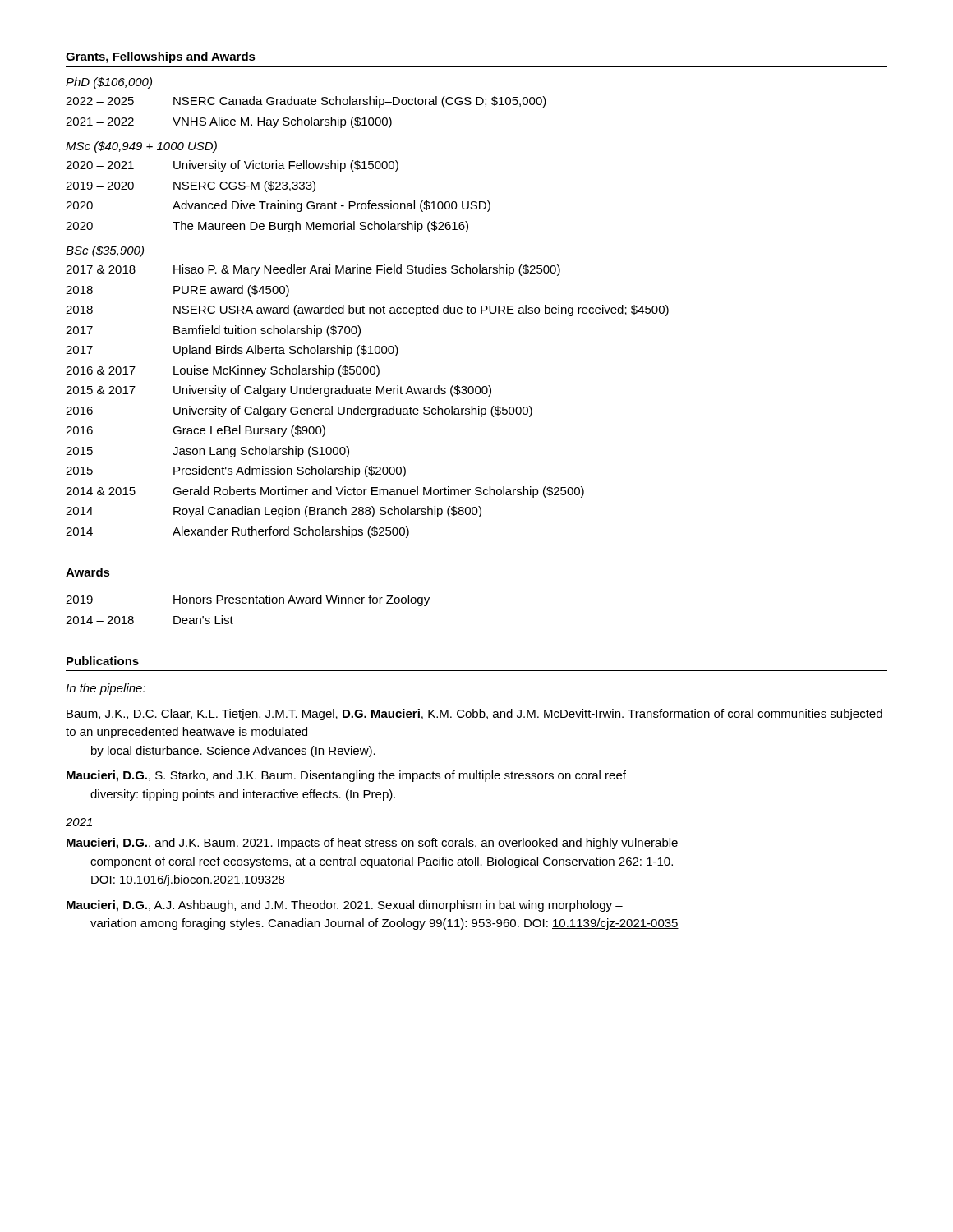Find the block on this page that starts "Baum, J.K., D.C. Claar, K.L. Tietjen, J.M.T. Magel,"
This screenshot has width=953, height=1232.
click(474, 715)
